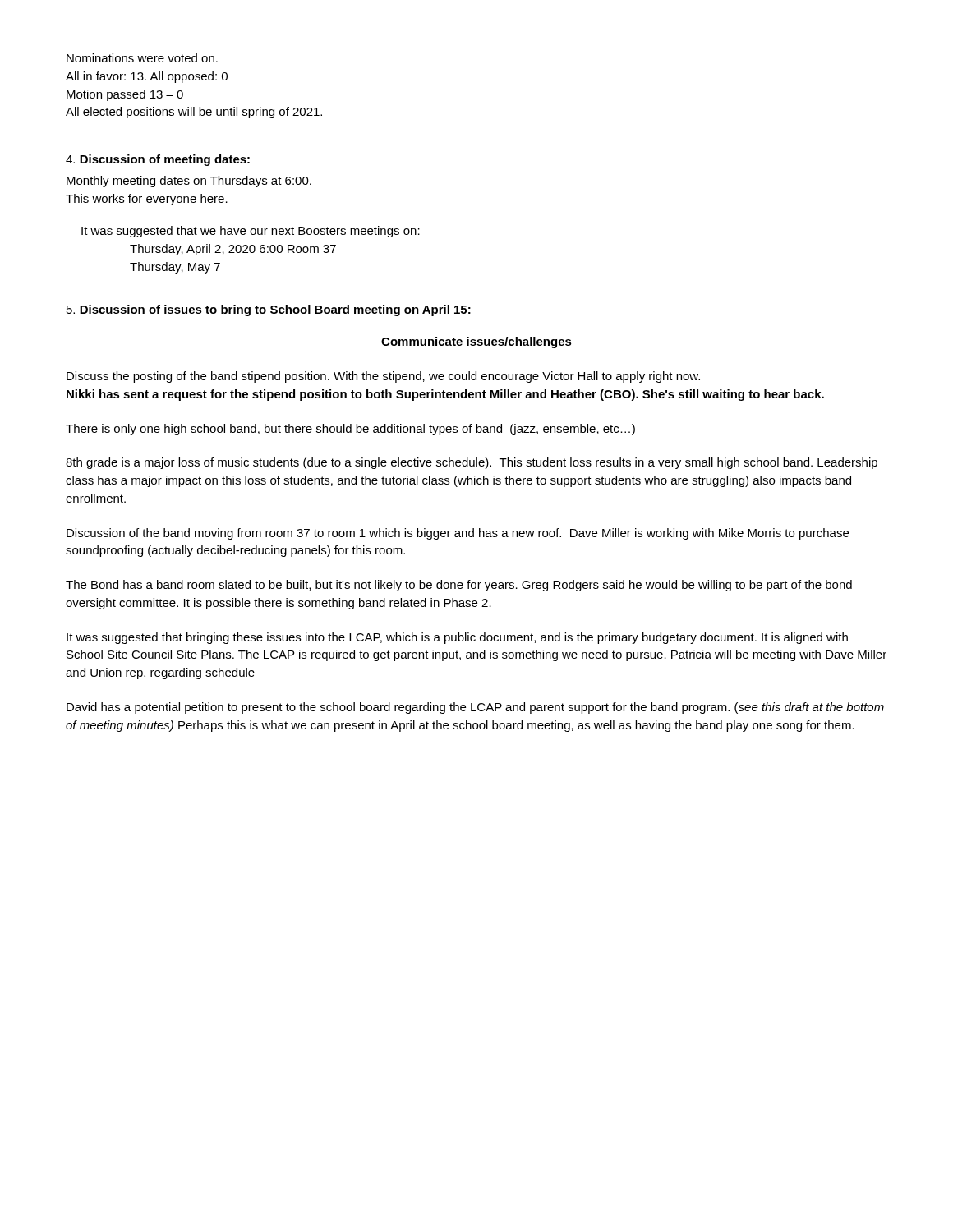This screenshot has height=1232, width=953.
Task: Locate the block of text that opens with "Nominations were voted on."
Action: click(x=142, y=58)
